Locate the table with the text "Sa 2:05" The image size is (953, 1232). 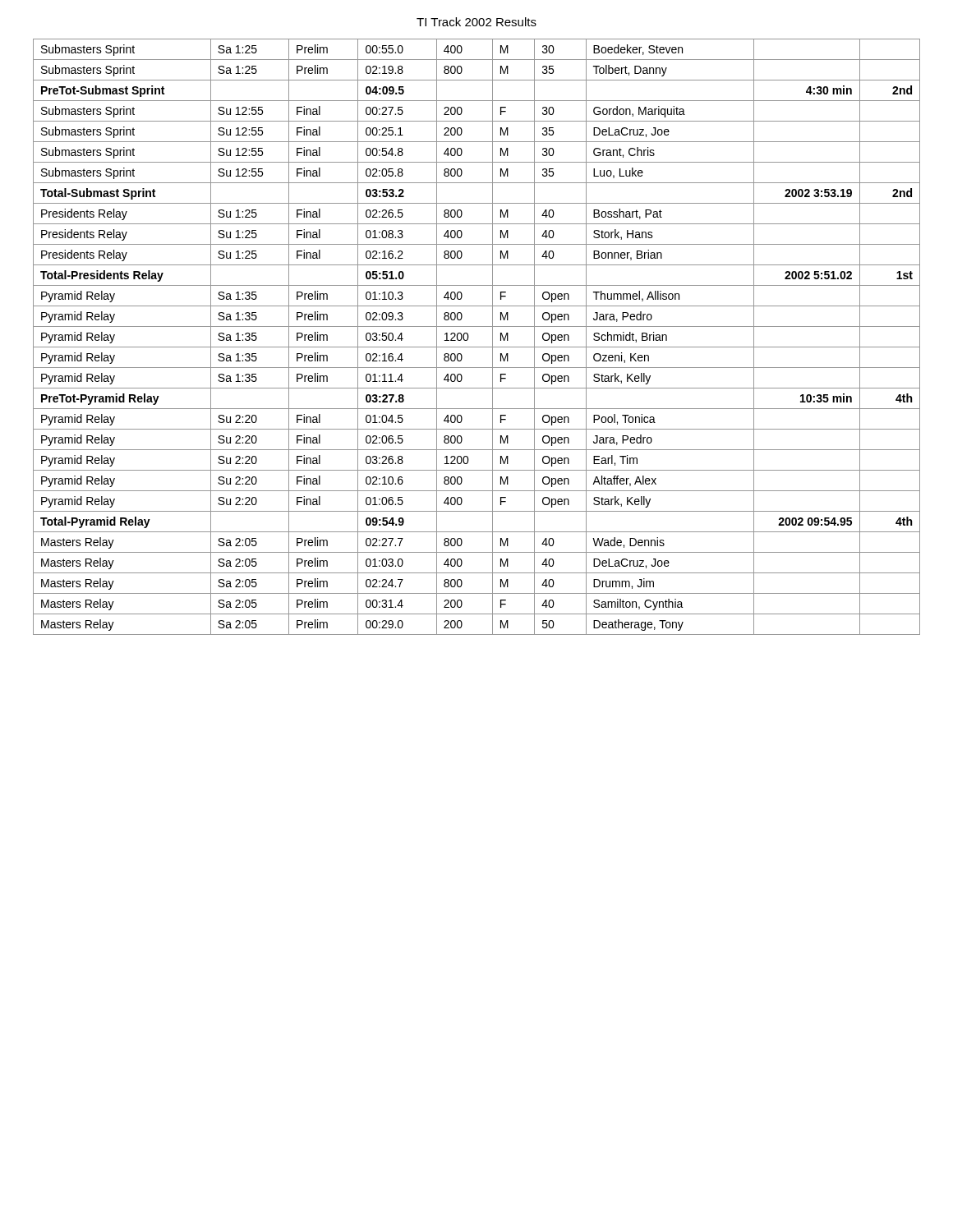476,337
